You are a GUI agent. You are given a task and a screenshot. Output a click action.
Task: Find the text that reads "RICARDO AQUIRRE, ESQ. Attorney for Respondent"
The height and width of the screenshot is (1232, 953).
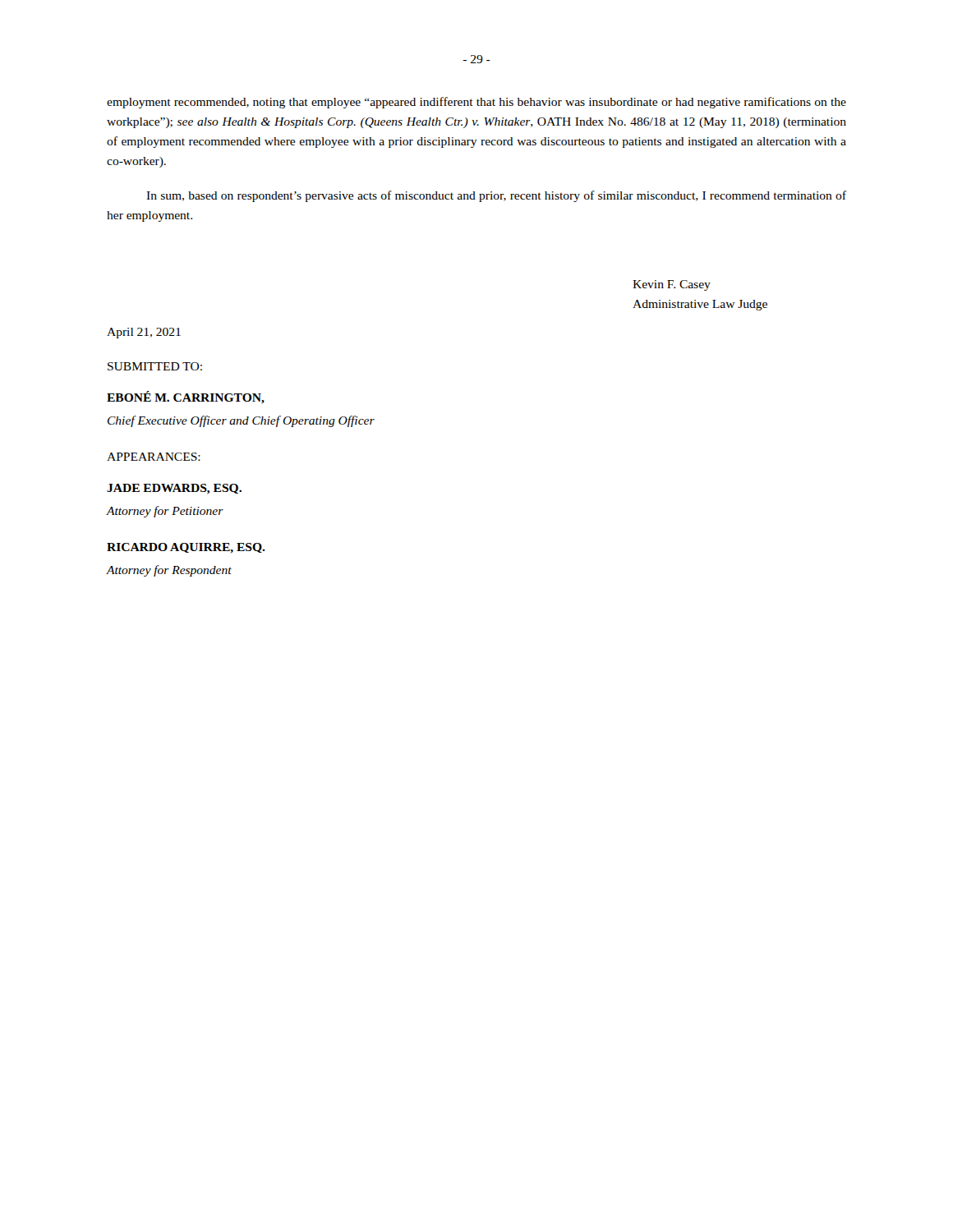[x=186, y=548]
